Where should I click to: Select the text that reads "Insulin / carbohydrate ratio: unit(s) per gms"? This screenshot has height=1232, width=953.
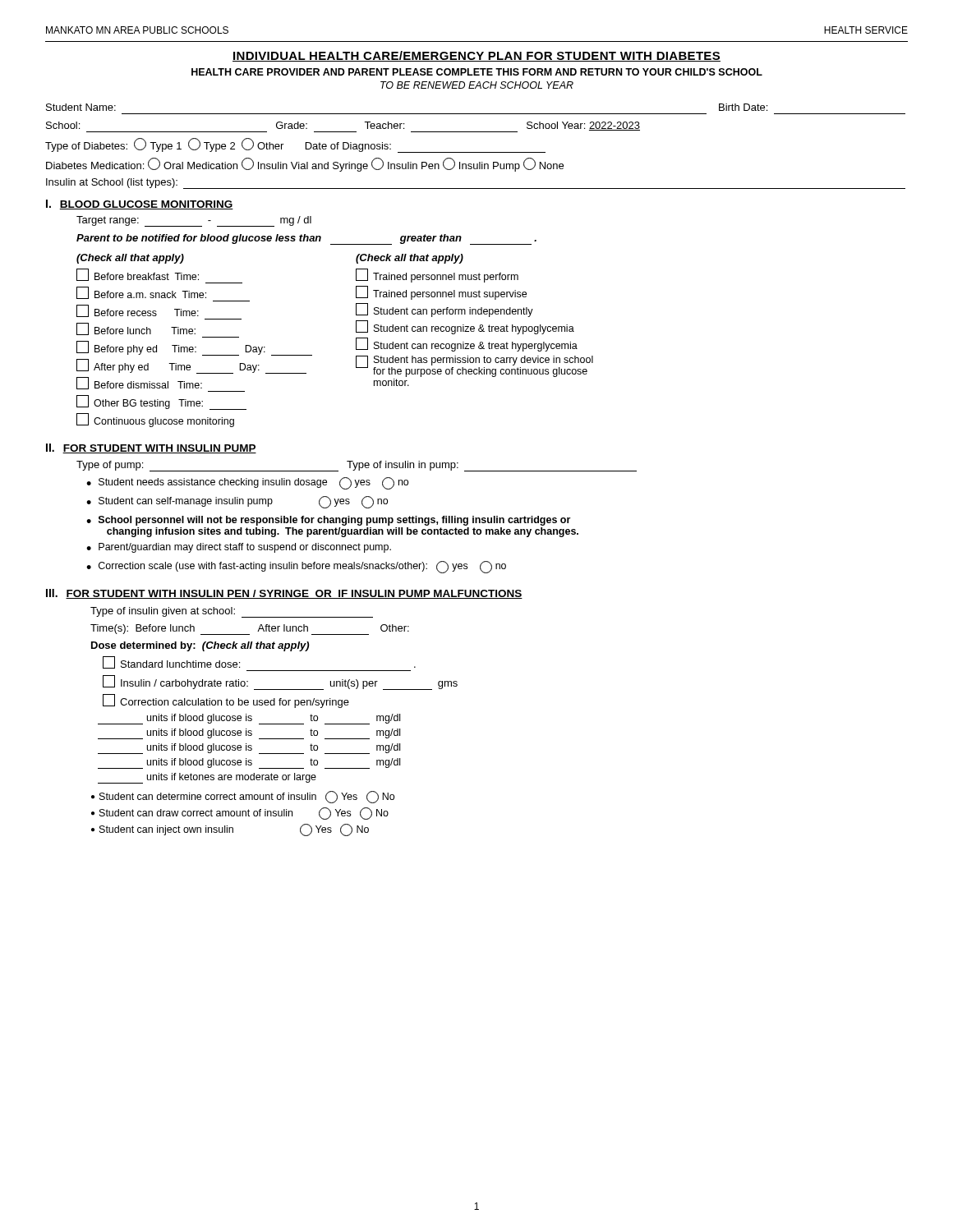[280, 683]
